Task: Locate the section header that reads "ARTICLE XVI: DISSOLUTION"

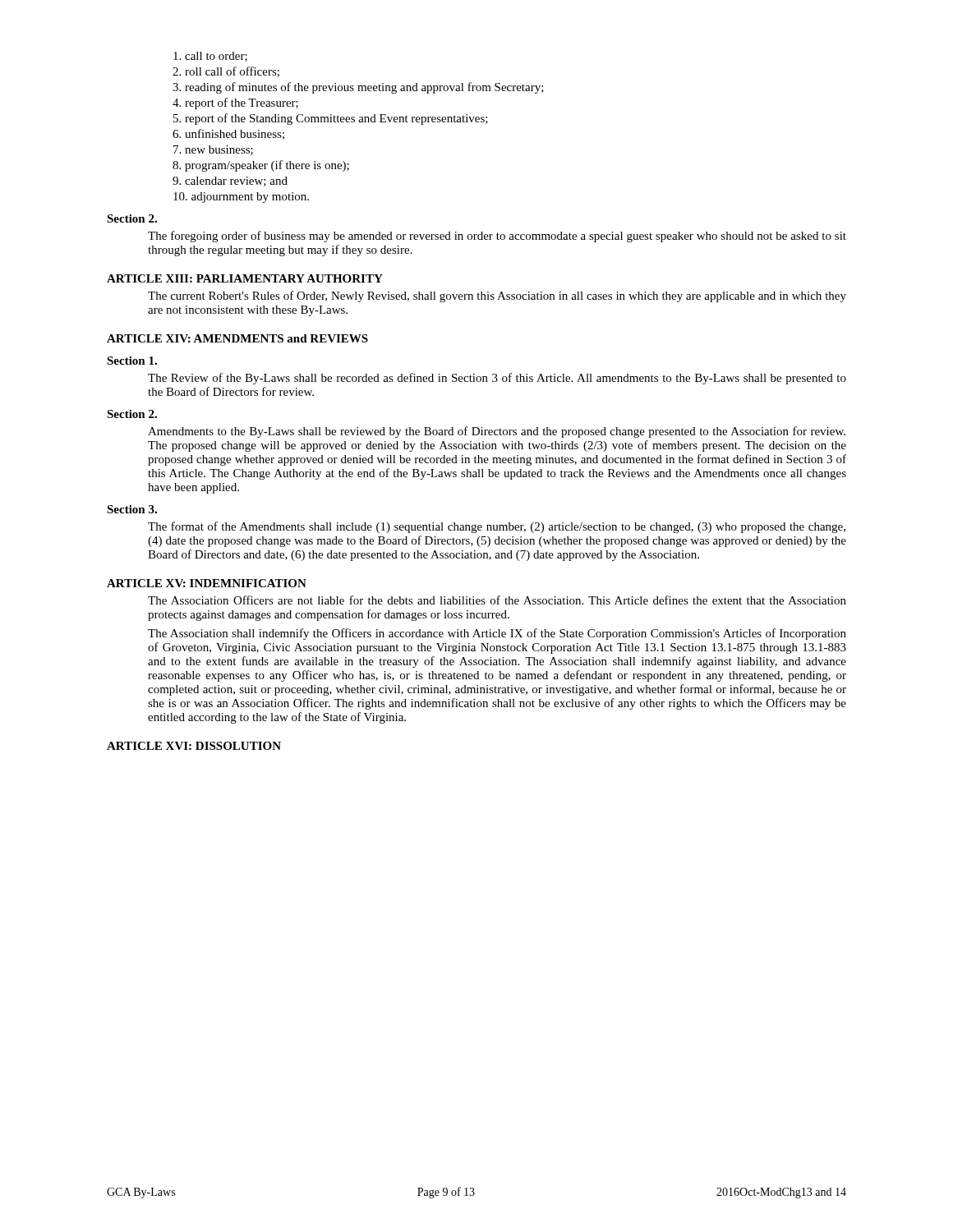Action: tap(194, 746)
